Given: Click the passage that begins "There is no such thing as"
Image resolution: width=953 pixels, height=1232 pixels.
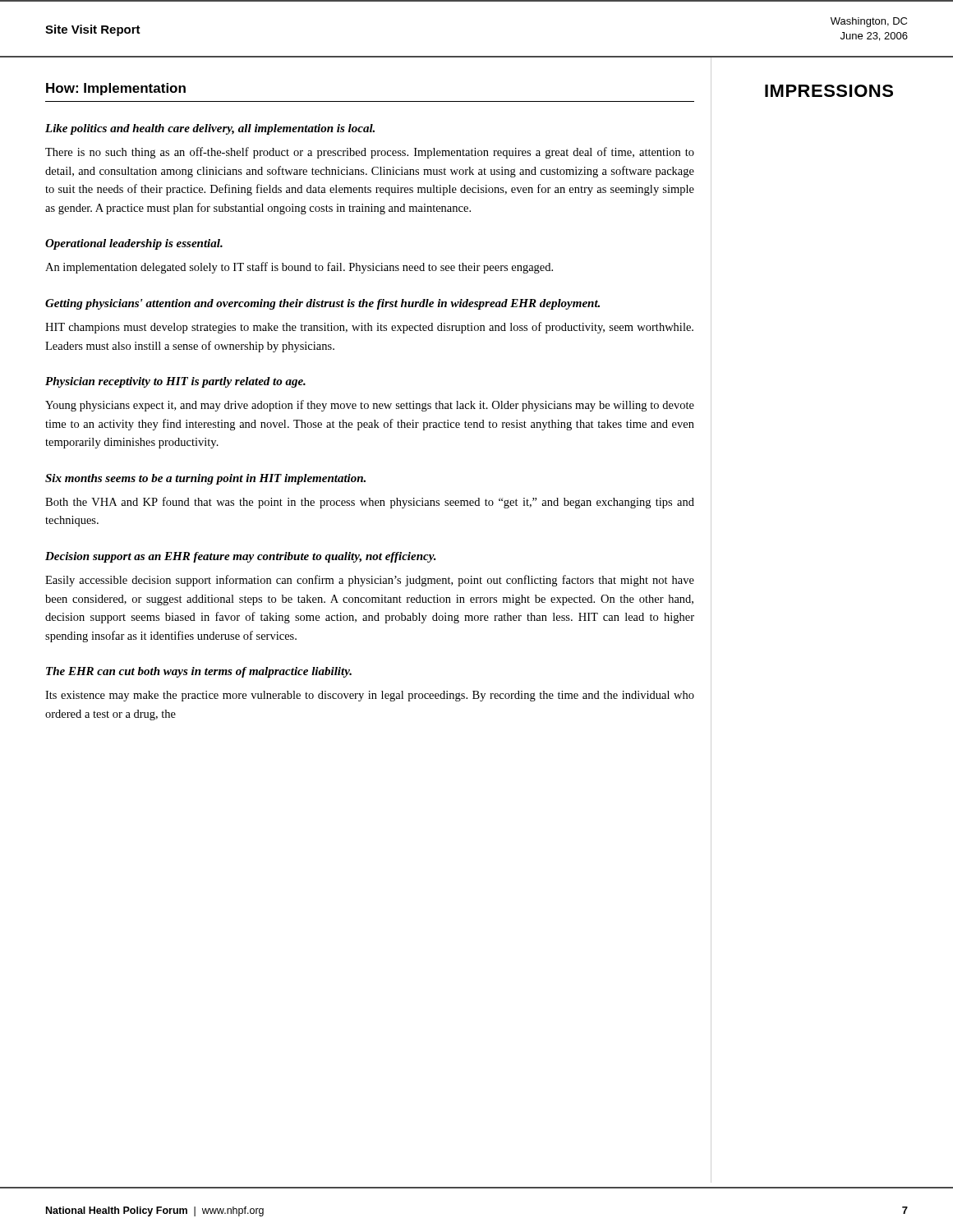Looking at the screenshot, I should (370, 180).
